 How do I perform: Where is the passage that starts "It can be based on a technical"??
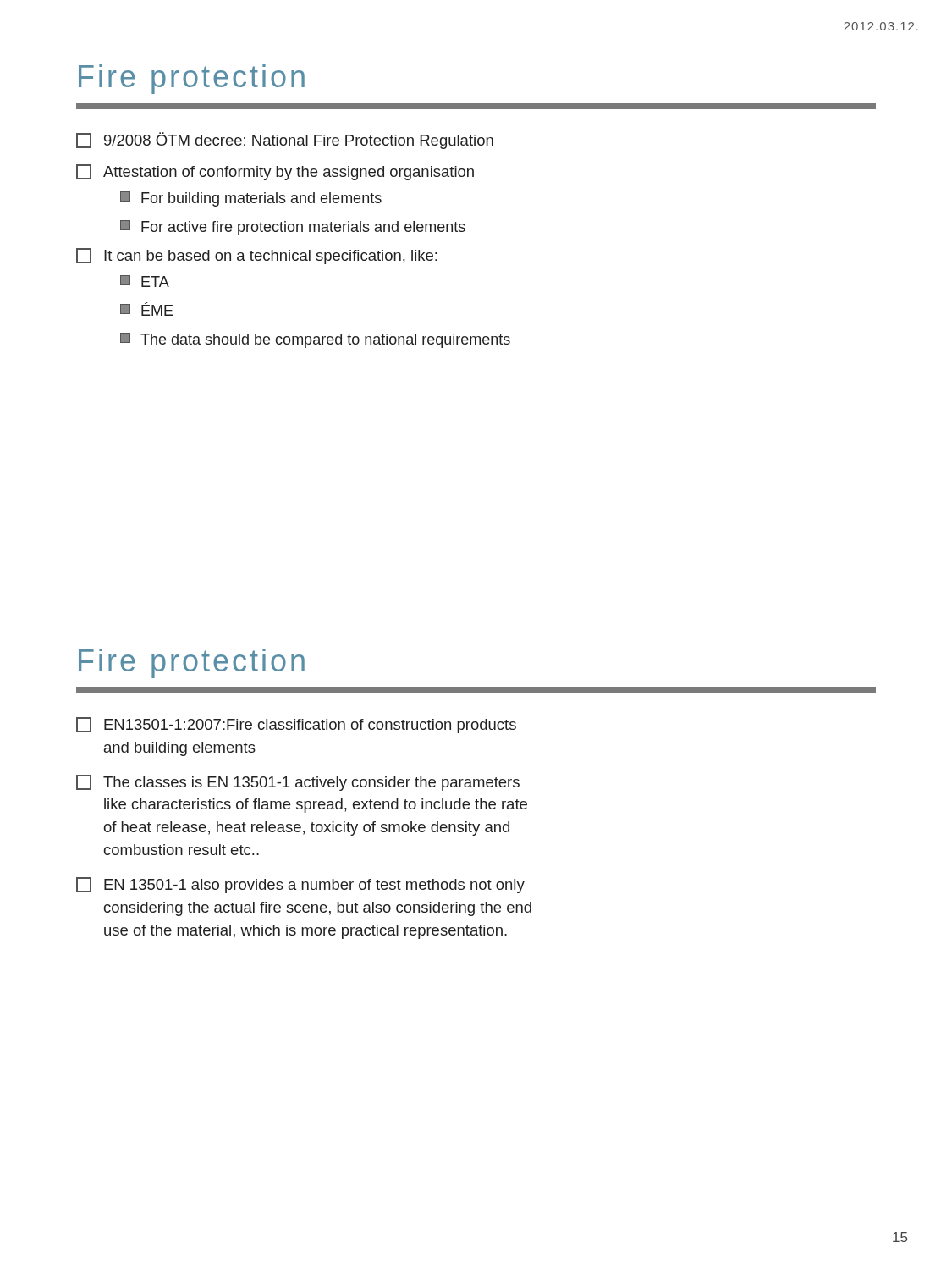point(256,256)
